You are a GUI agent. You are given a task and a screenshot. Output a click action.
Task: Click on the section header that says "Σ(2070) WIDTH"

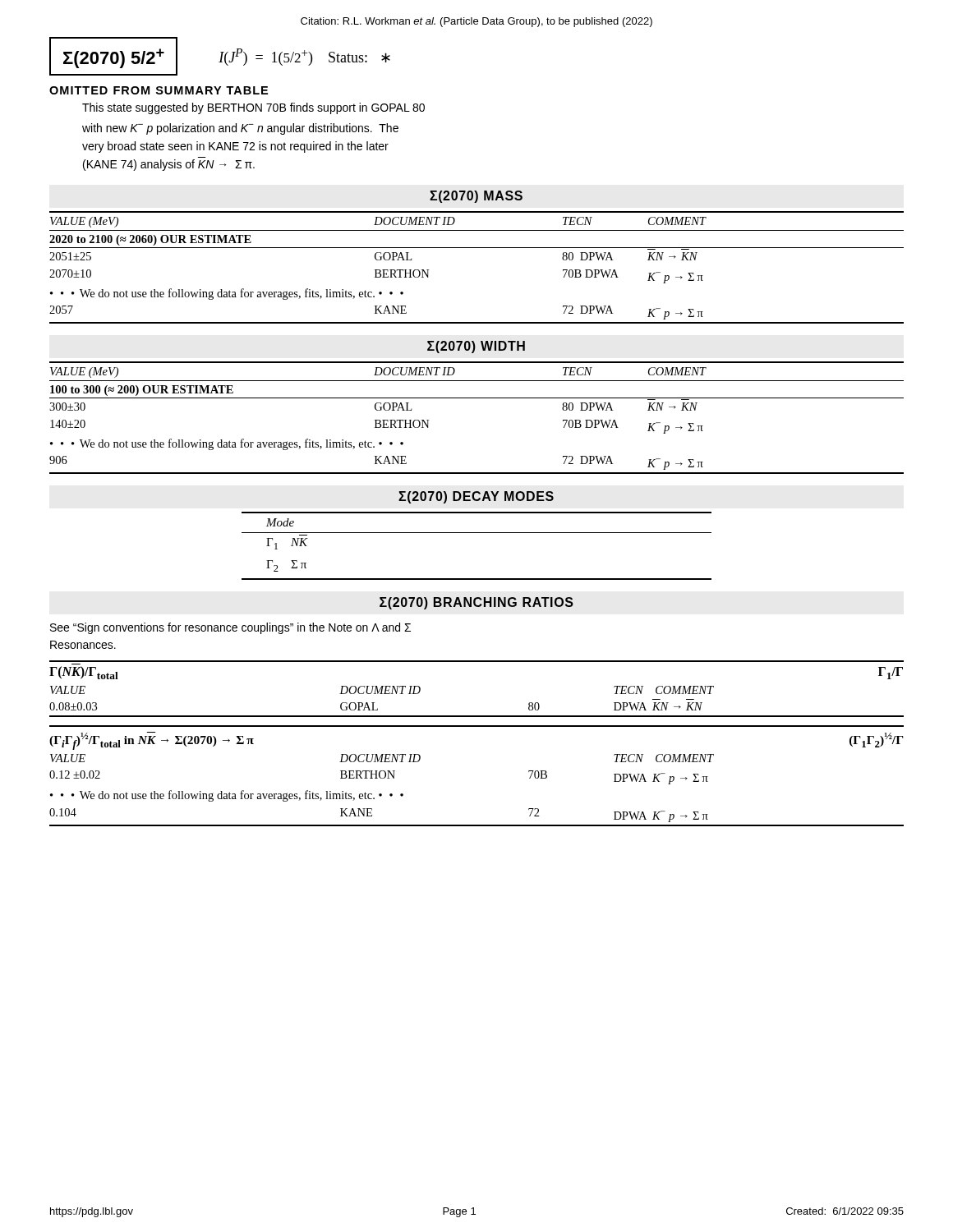[x=476, y=346]
